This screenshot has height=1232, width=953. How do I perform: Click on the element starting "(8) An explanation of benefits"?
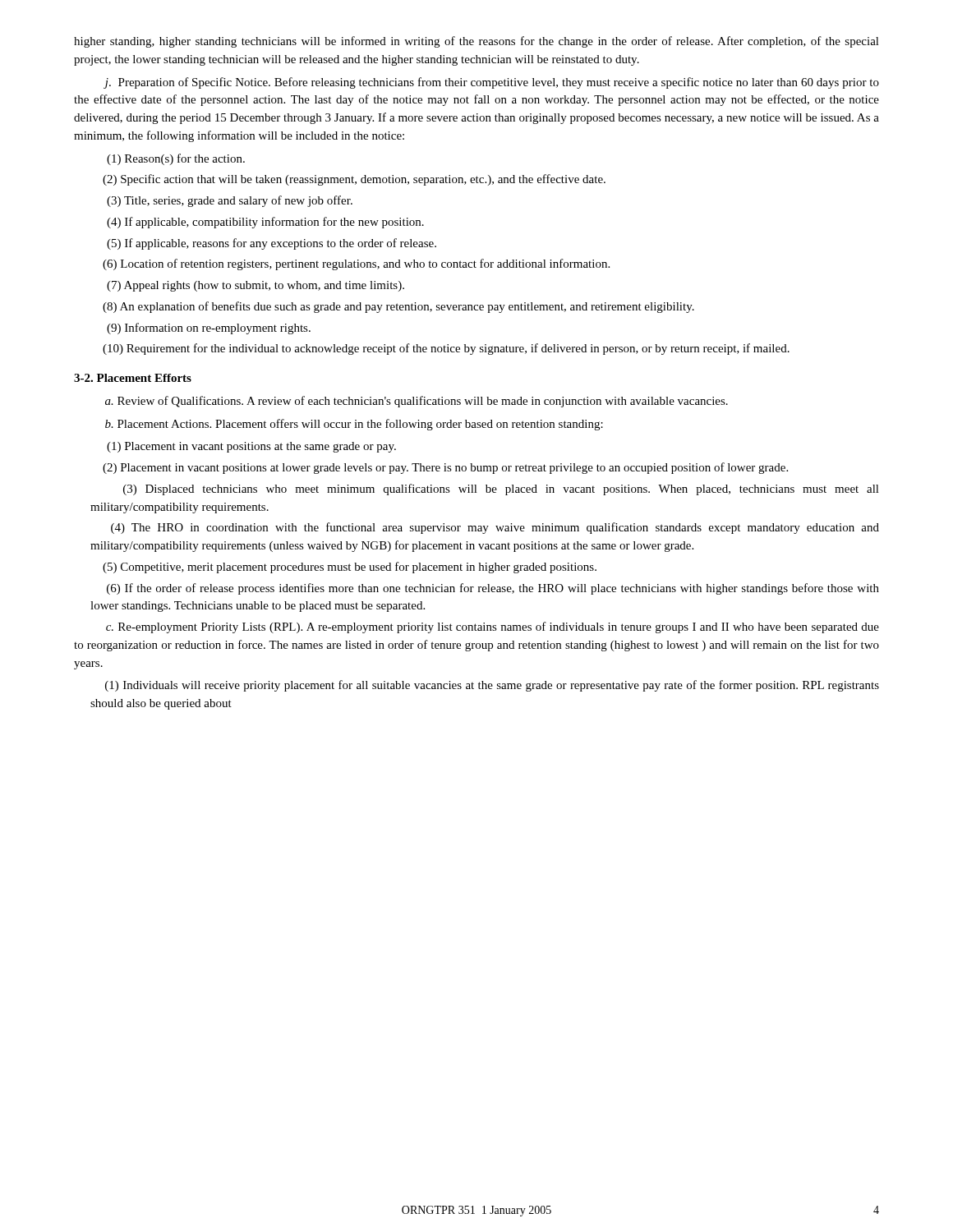click(x=485, y=307)
